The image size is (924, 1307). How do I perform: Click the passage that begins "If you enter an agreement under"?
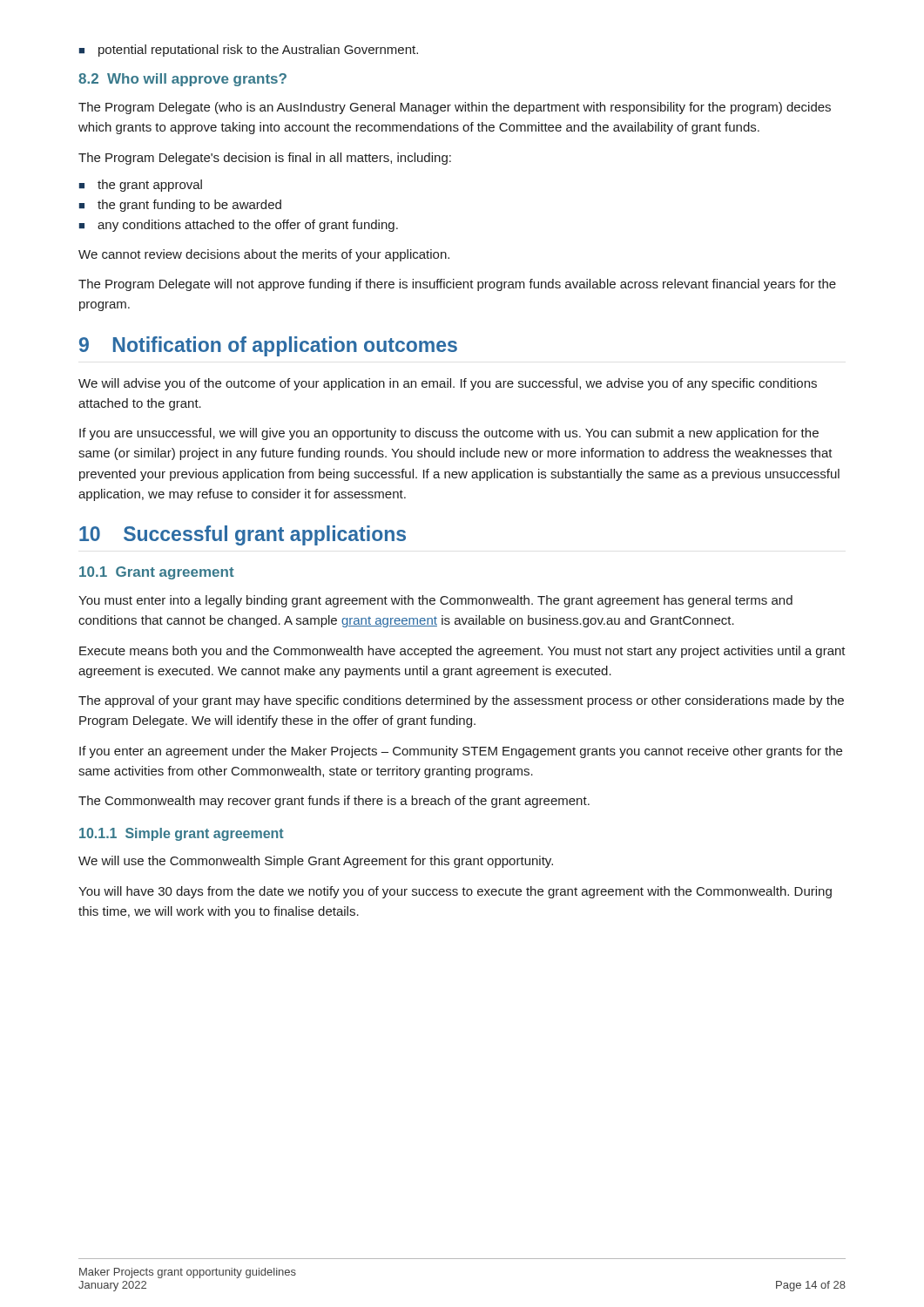461,760
